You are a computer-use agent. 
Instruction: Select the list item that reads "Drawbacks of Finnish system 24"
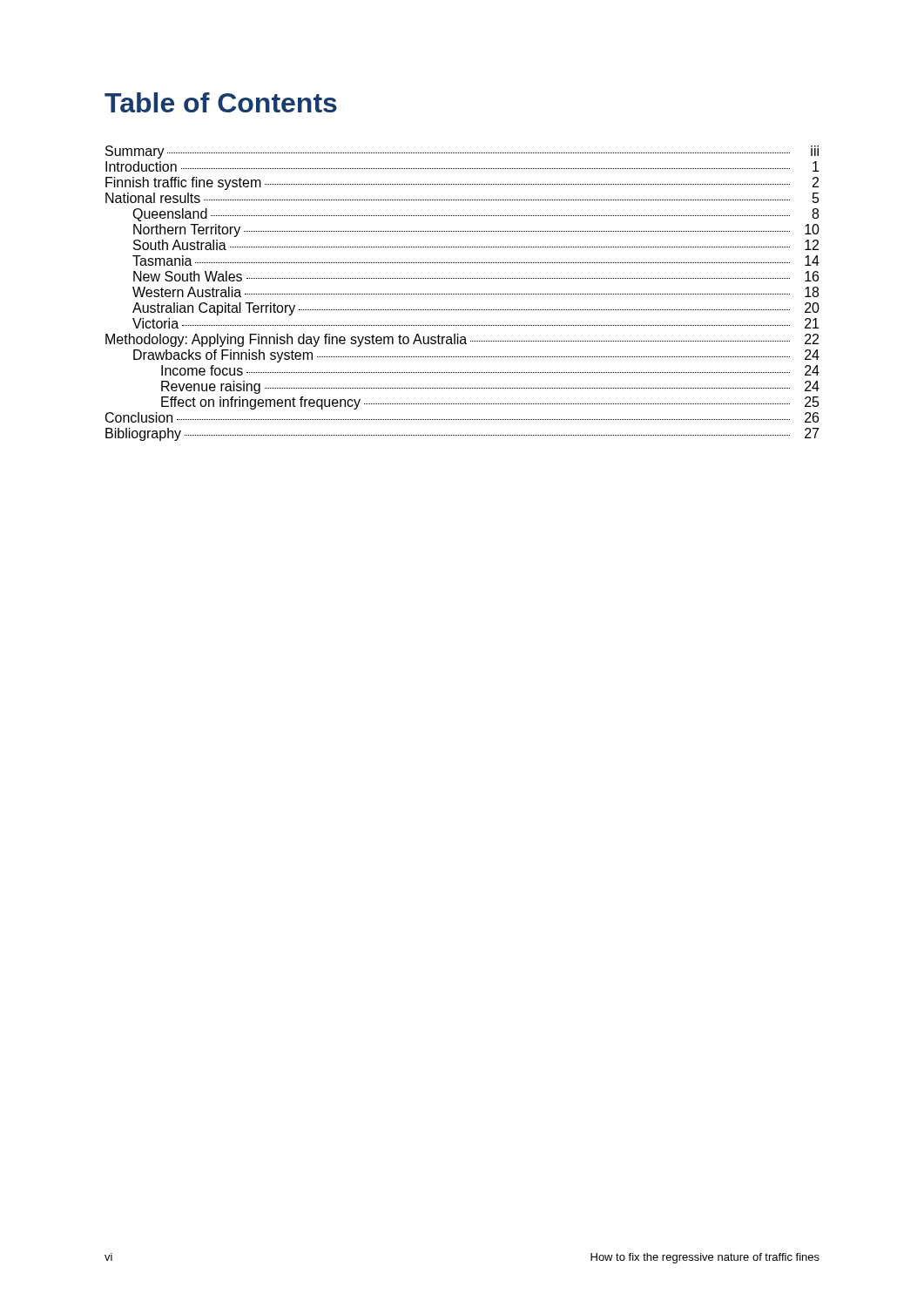pos(462,356)
